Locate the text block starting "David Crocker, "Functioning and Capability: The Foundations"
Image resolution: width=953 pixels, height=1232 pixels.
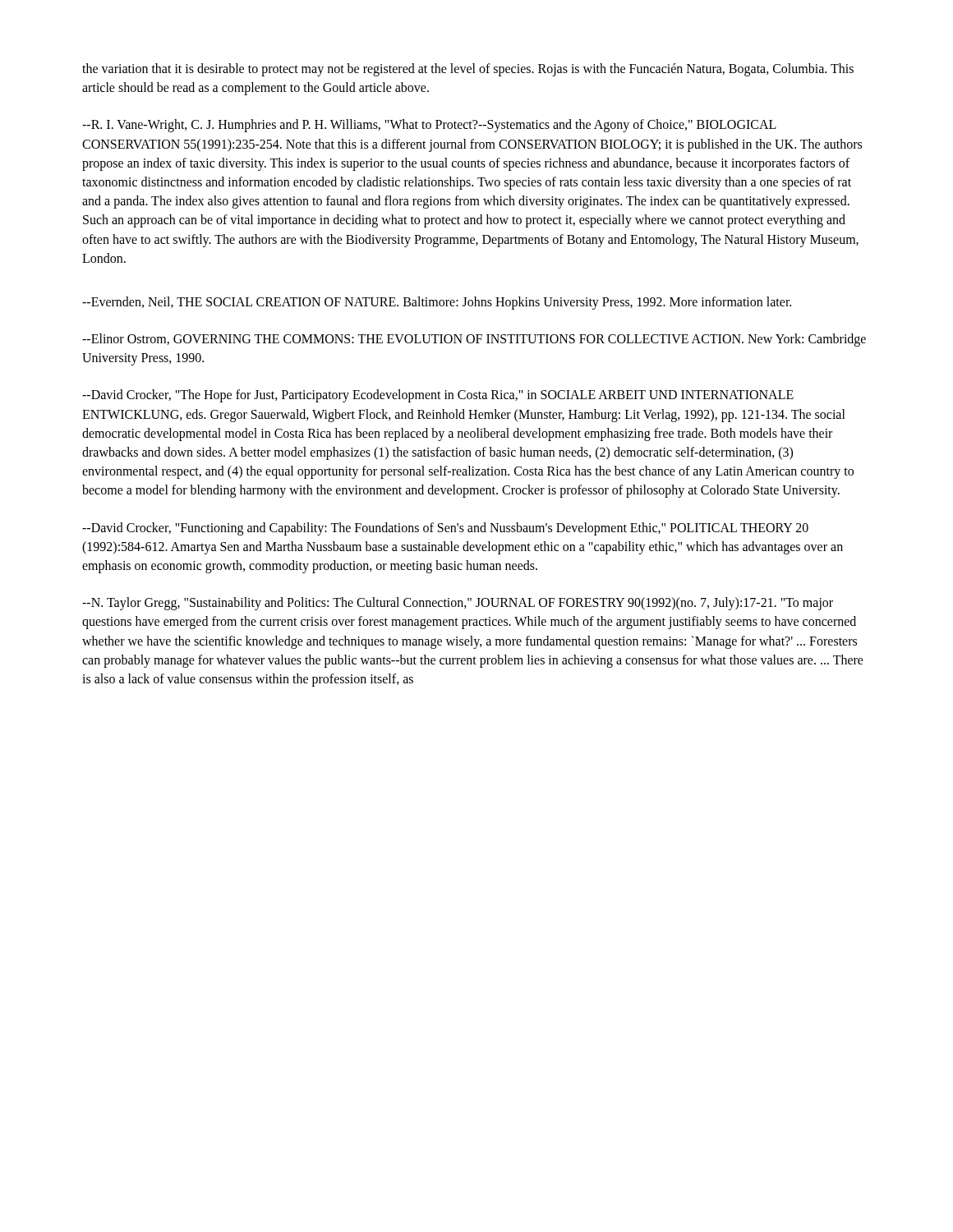(x=463, y=546)
